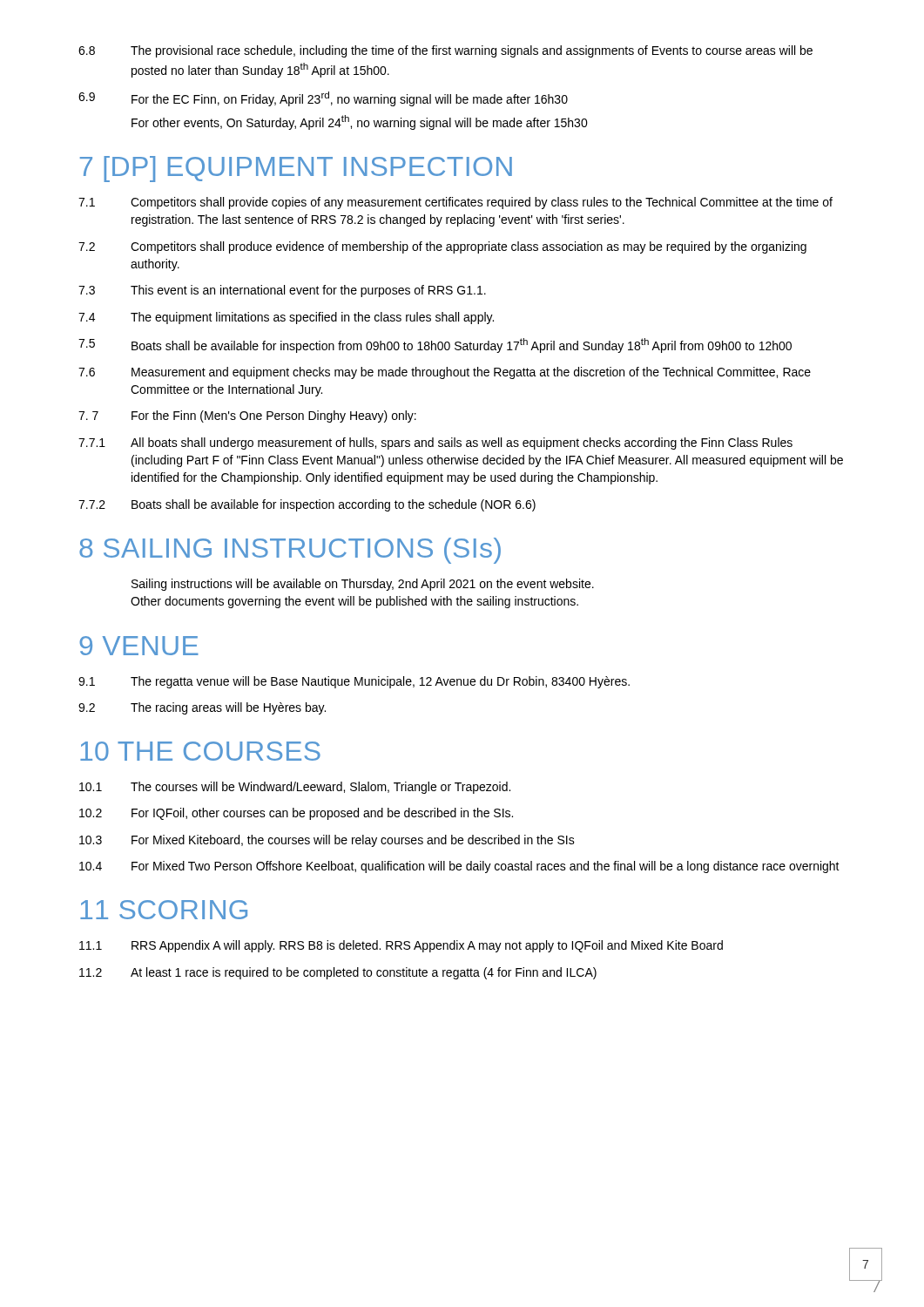Navigate to the passage starting "7.7.1 All boats shall undergo measurement of hulls,"
Screen dimensions: 1307x924
click(x=462, y=460)
